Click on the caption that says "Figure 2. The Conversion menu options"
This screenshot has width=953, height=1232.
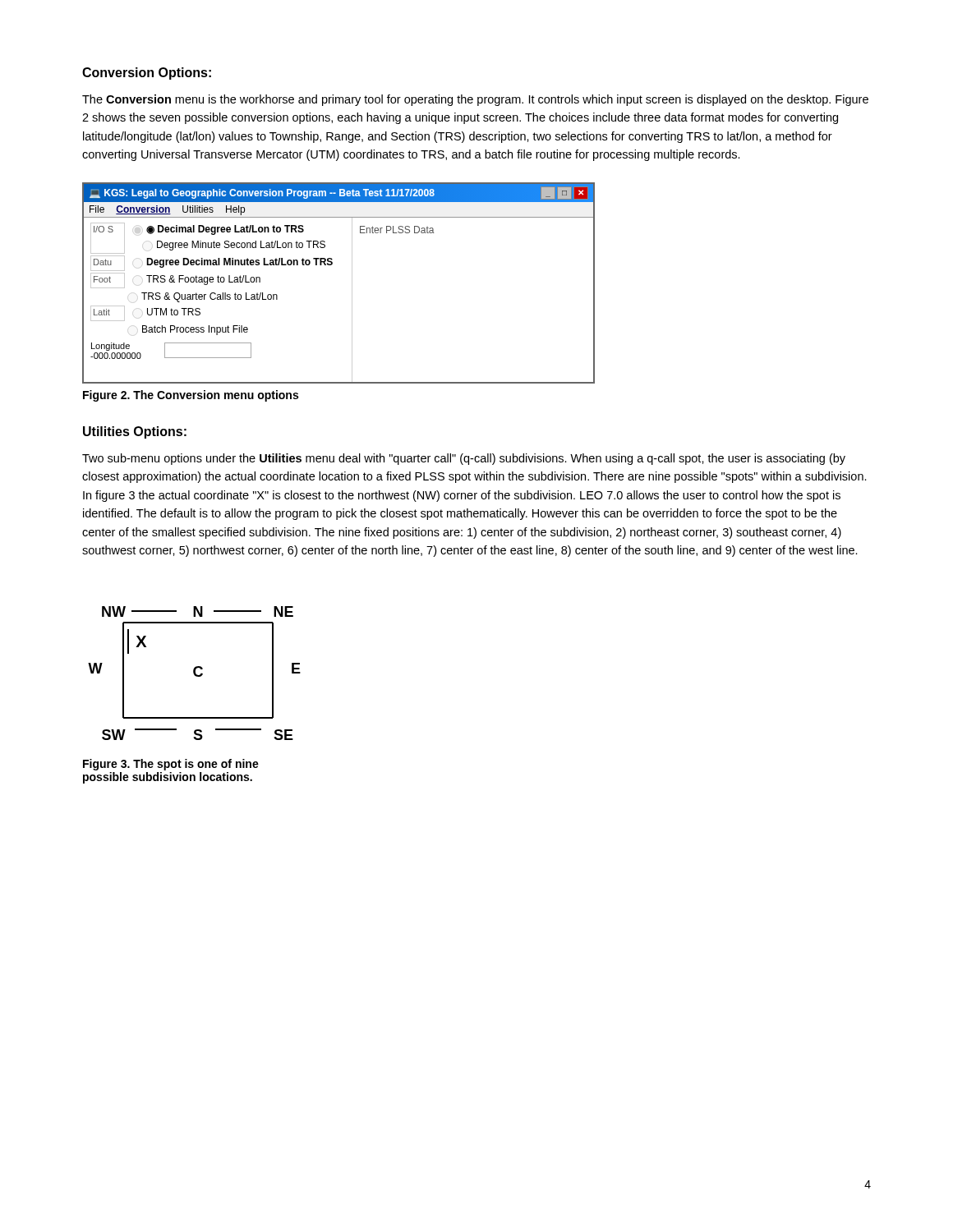pos(190,395)
